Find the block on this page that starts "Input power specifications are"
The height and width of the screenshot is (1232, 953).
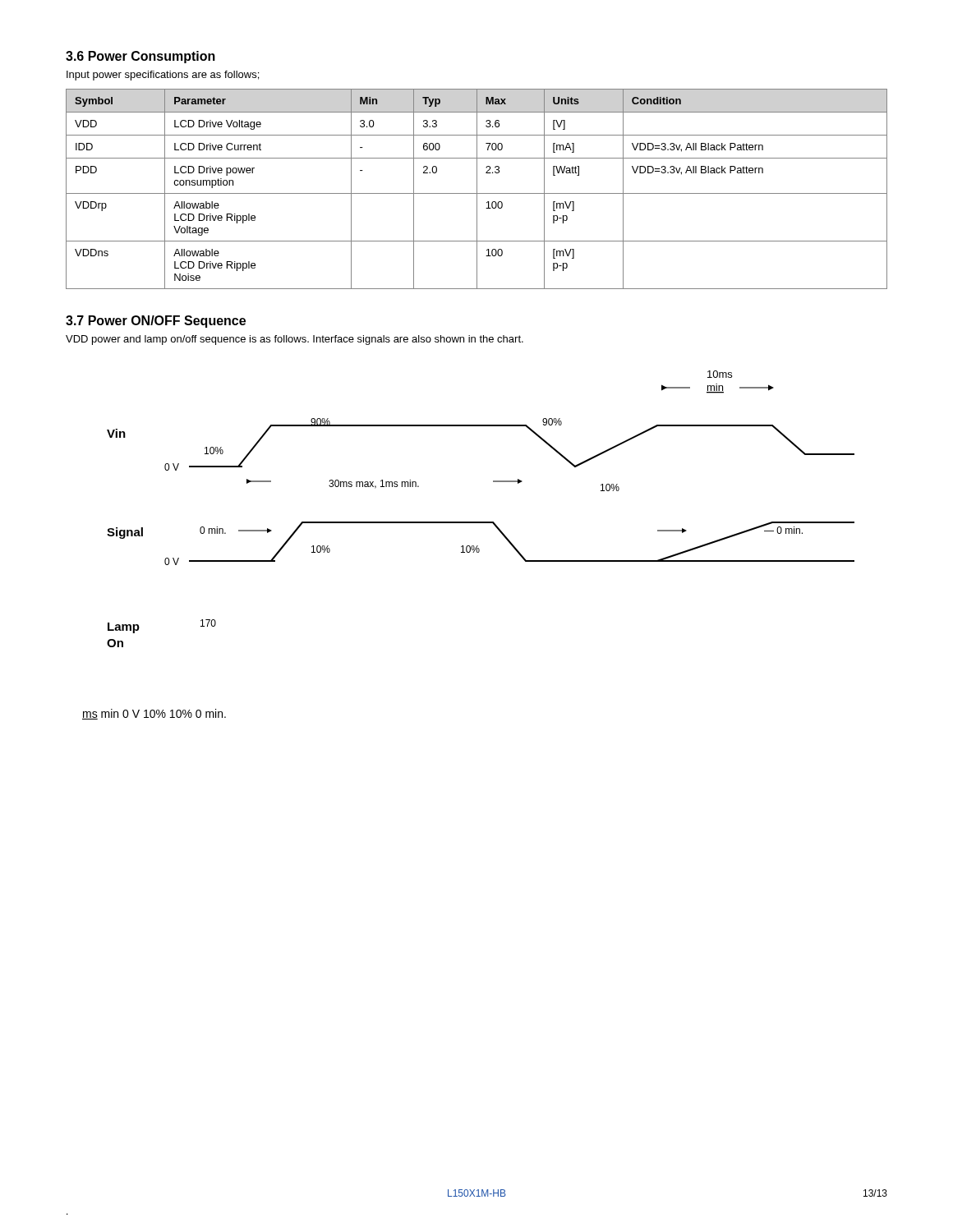coord(163,74)
